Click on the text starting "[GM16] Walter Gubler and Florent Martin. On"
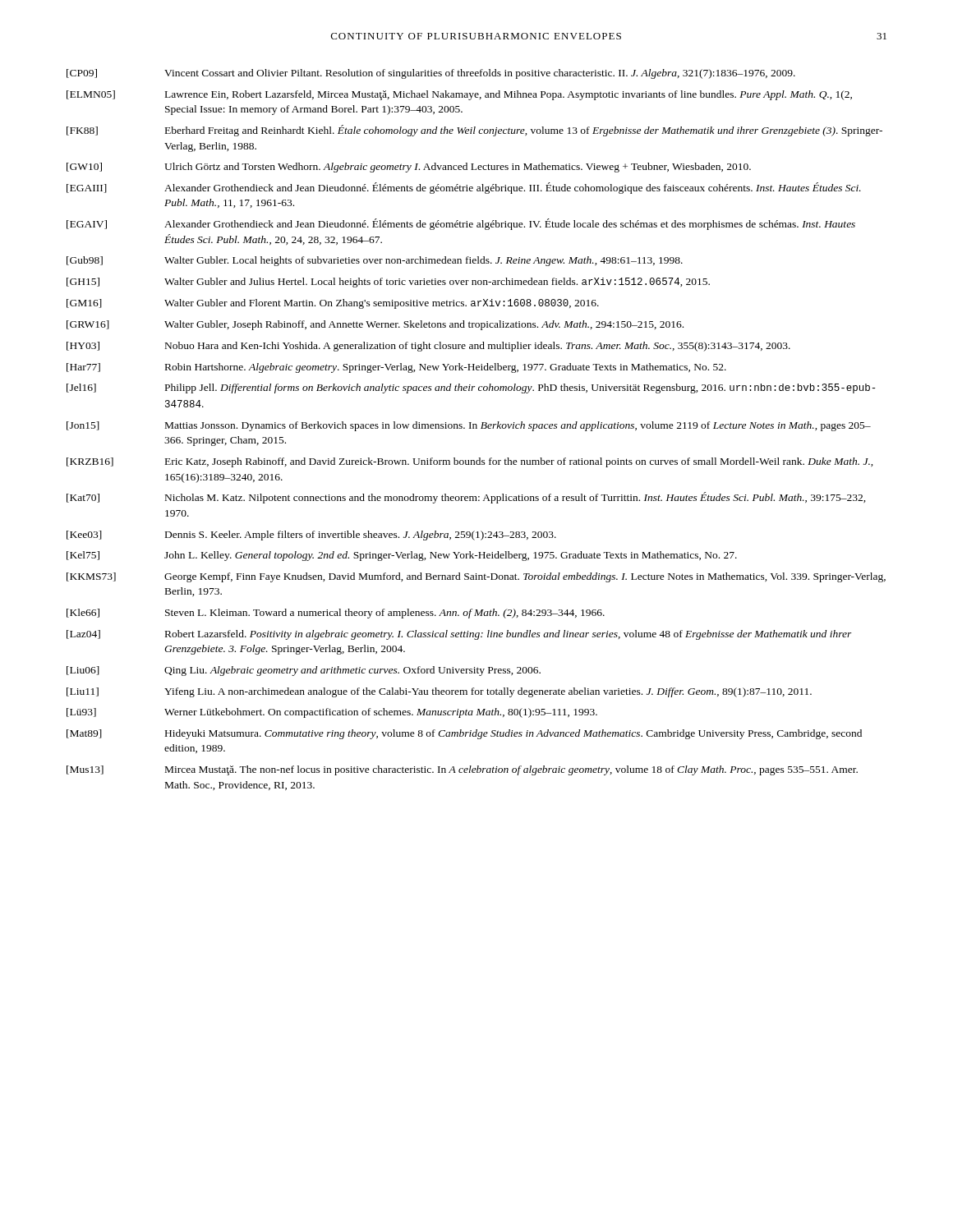This screenshot has height=1232, width=953. (476, 304)
